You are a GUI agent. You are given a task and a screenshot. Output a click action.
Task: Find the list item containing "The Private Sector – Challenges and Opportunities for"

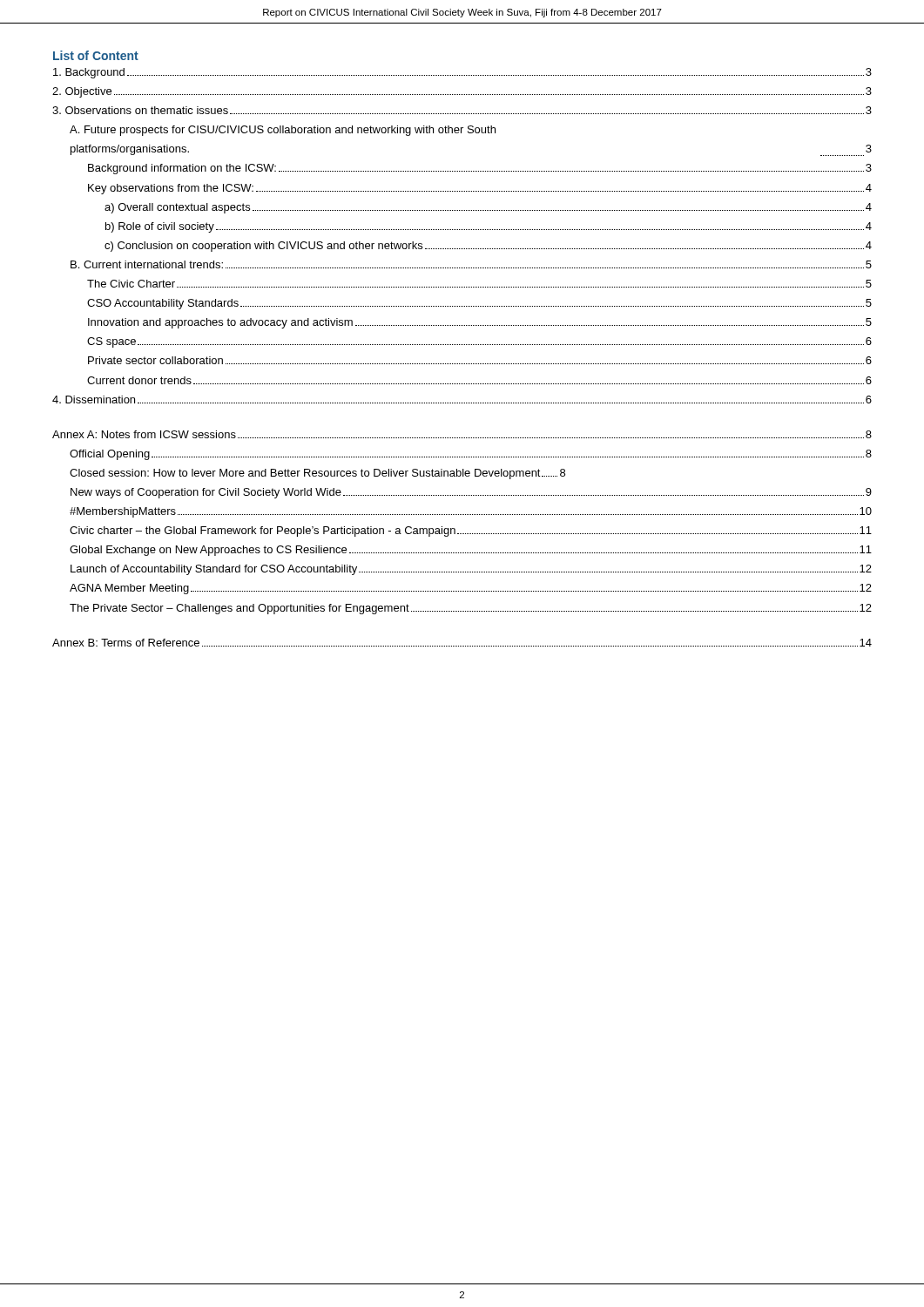click(x=462, y=608)
